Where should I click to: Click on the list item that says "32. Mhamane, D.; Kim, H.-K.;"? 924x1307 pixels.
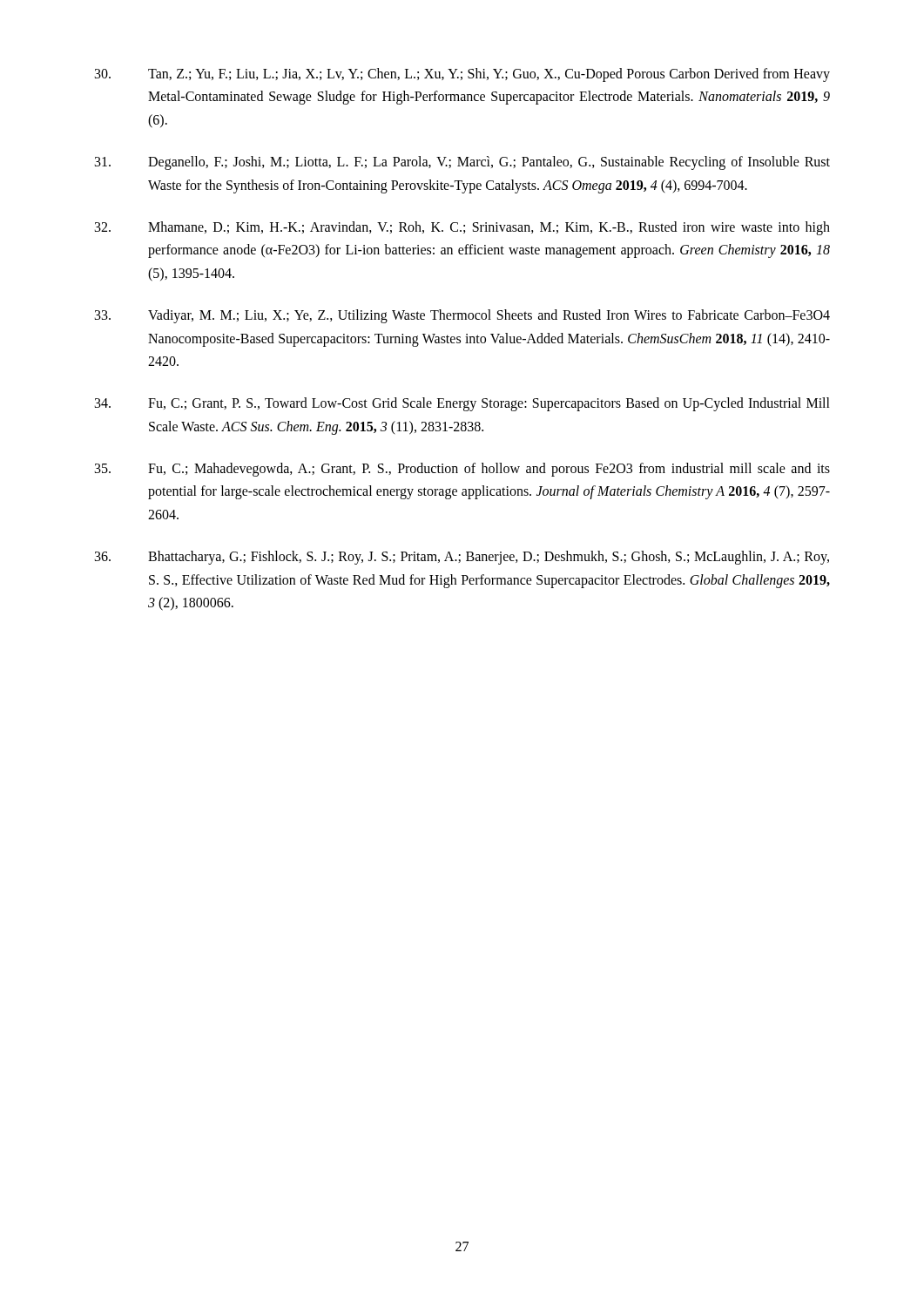[462, 251]
